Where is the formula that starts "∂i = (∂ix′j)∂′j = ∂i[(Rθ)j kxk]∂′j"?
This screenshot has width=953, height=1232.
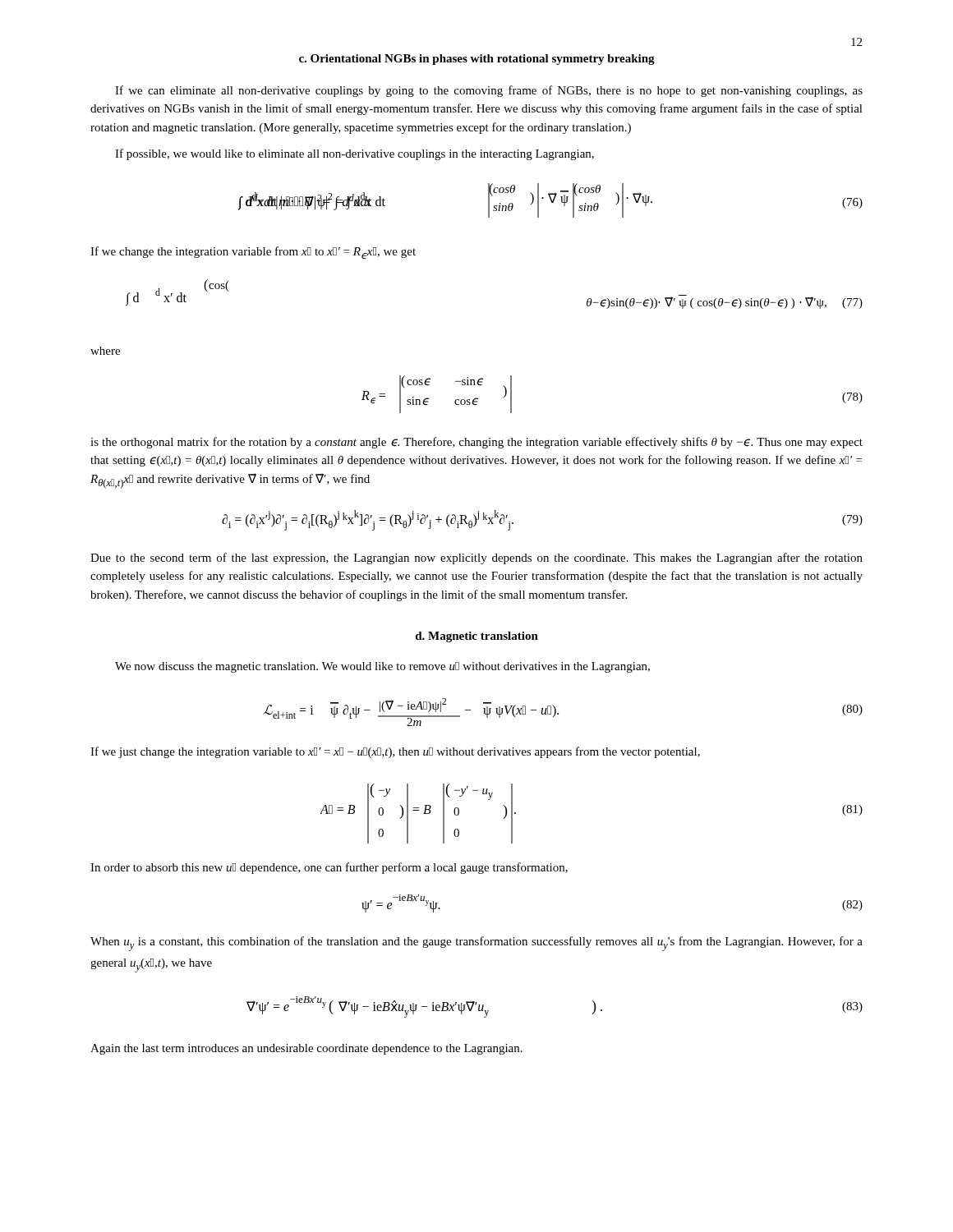coord(365,520)
